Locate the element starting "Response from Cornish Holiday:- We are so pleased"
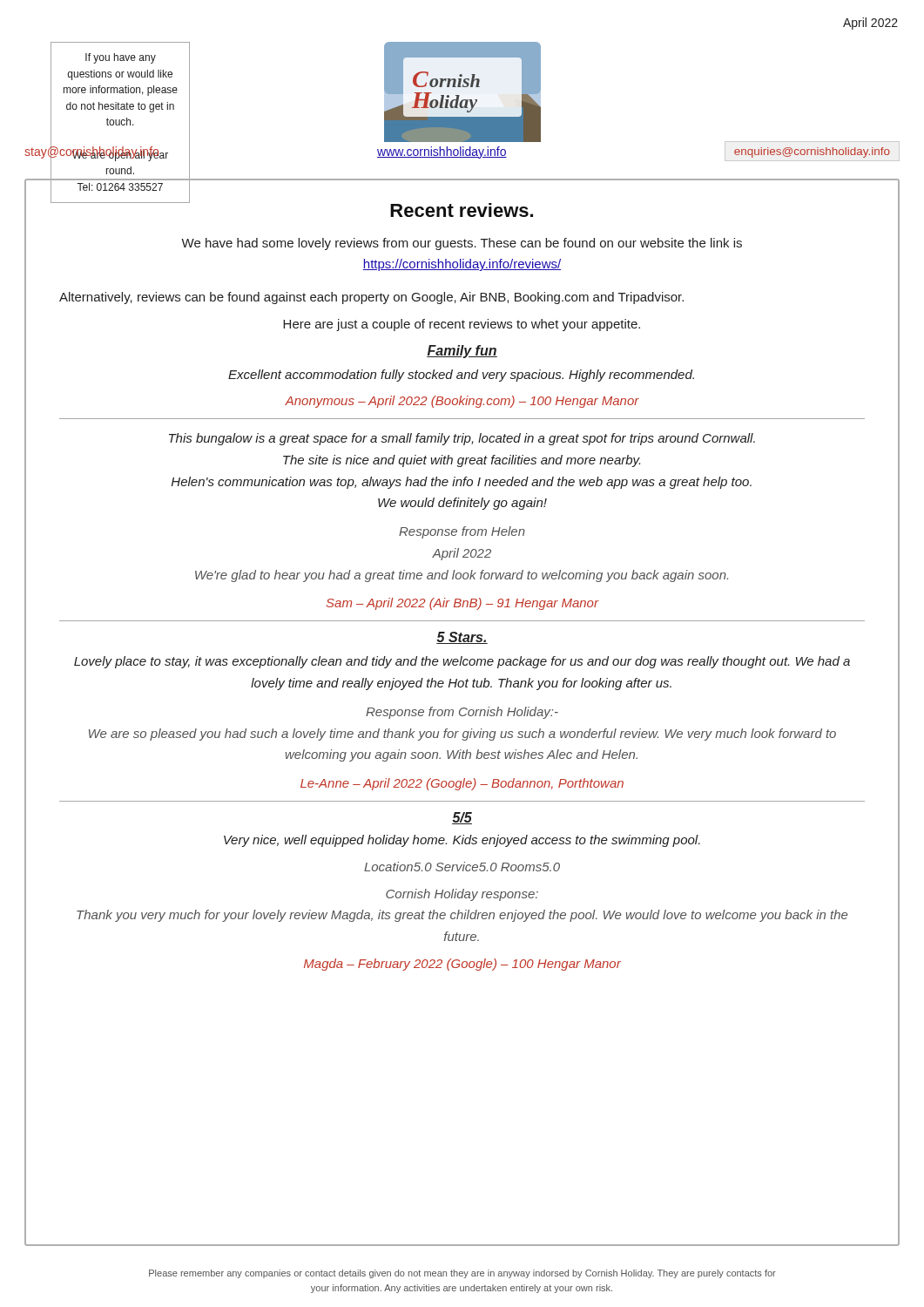 pos(462,733)
